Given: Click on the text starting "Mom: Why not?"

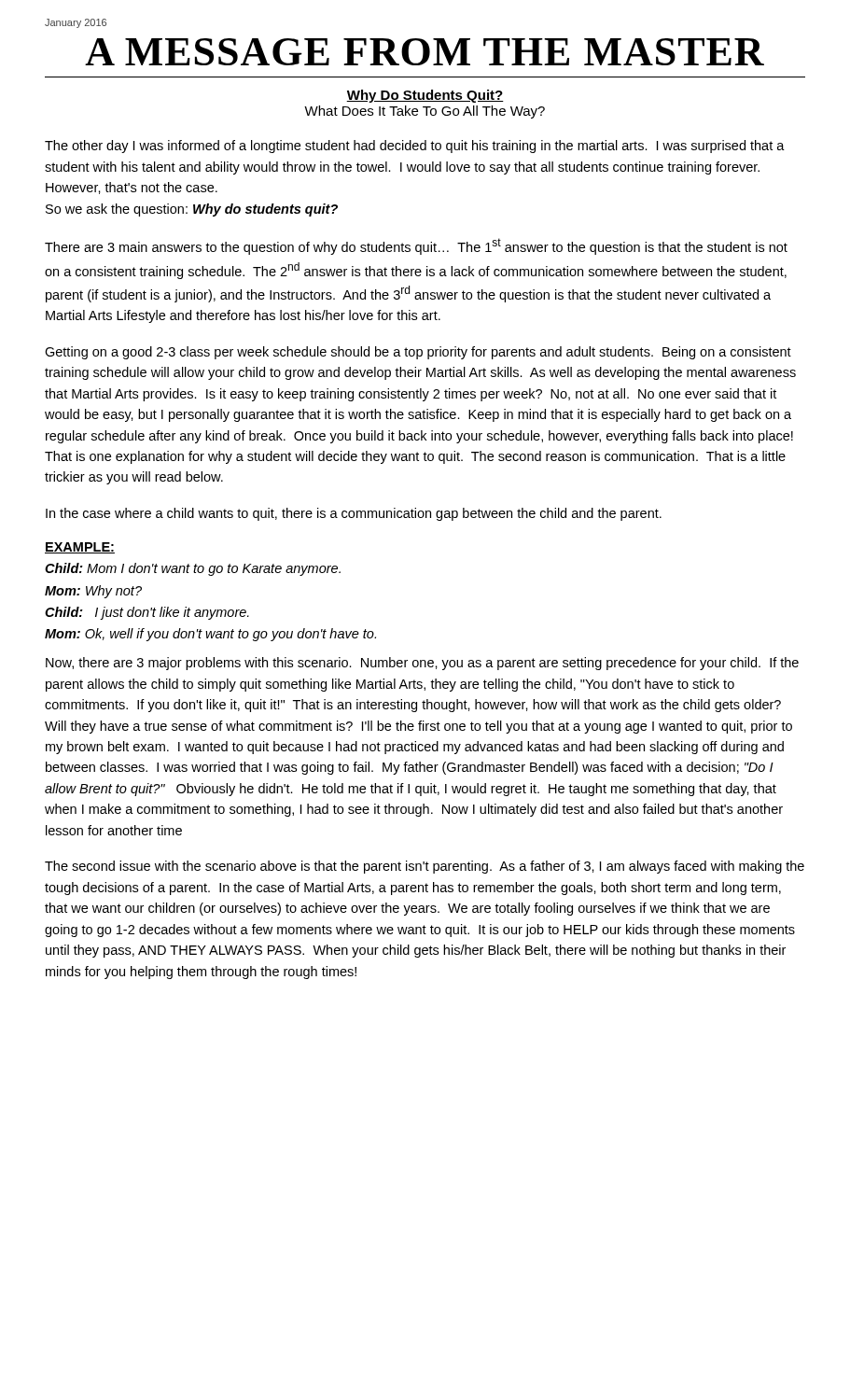Looking at the screenshot, I should (x=93, y=590).
